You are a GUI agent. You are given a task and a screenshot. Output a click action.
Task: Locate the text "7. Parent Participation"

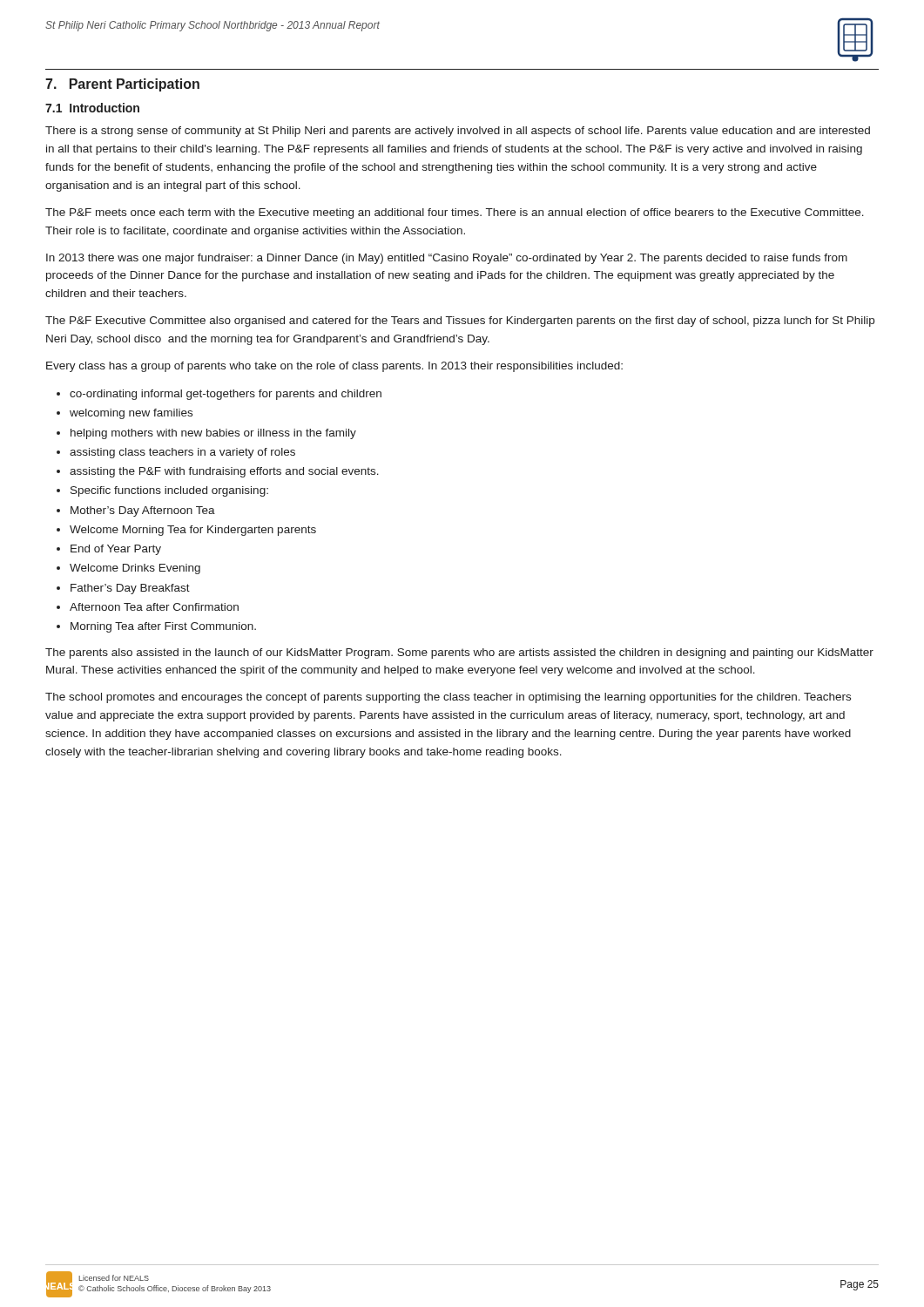coord(123,84)
